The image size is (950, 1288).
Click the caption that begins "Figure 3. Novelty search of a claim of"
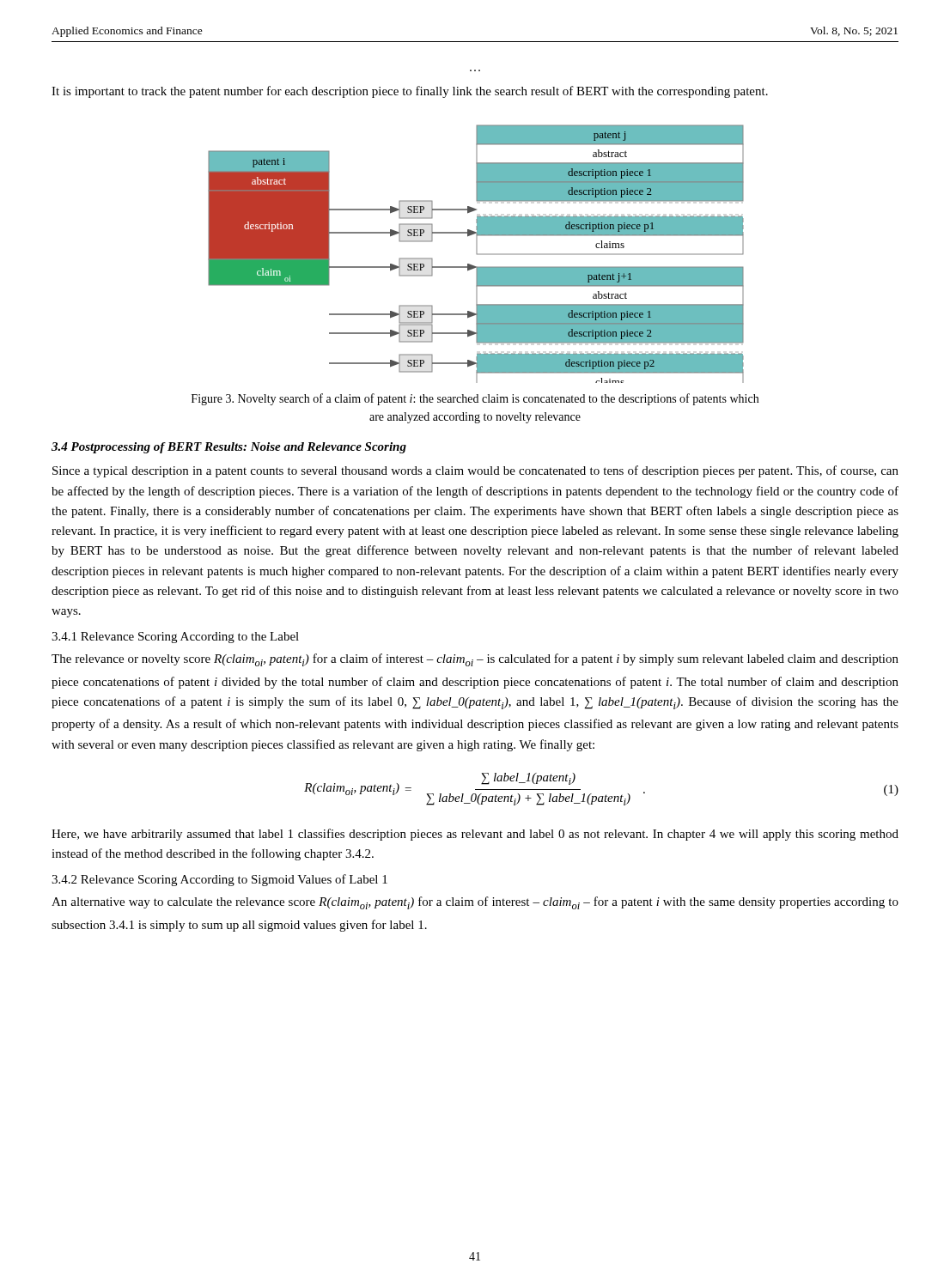(x=475, y=408)
